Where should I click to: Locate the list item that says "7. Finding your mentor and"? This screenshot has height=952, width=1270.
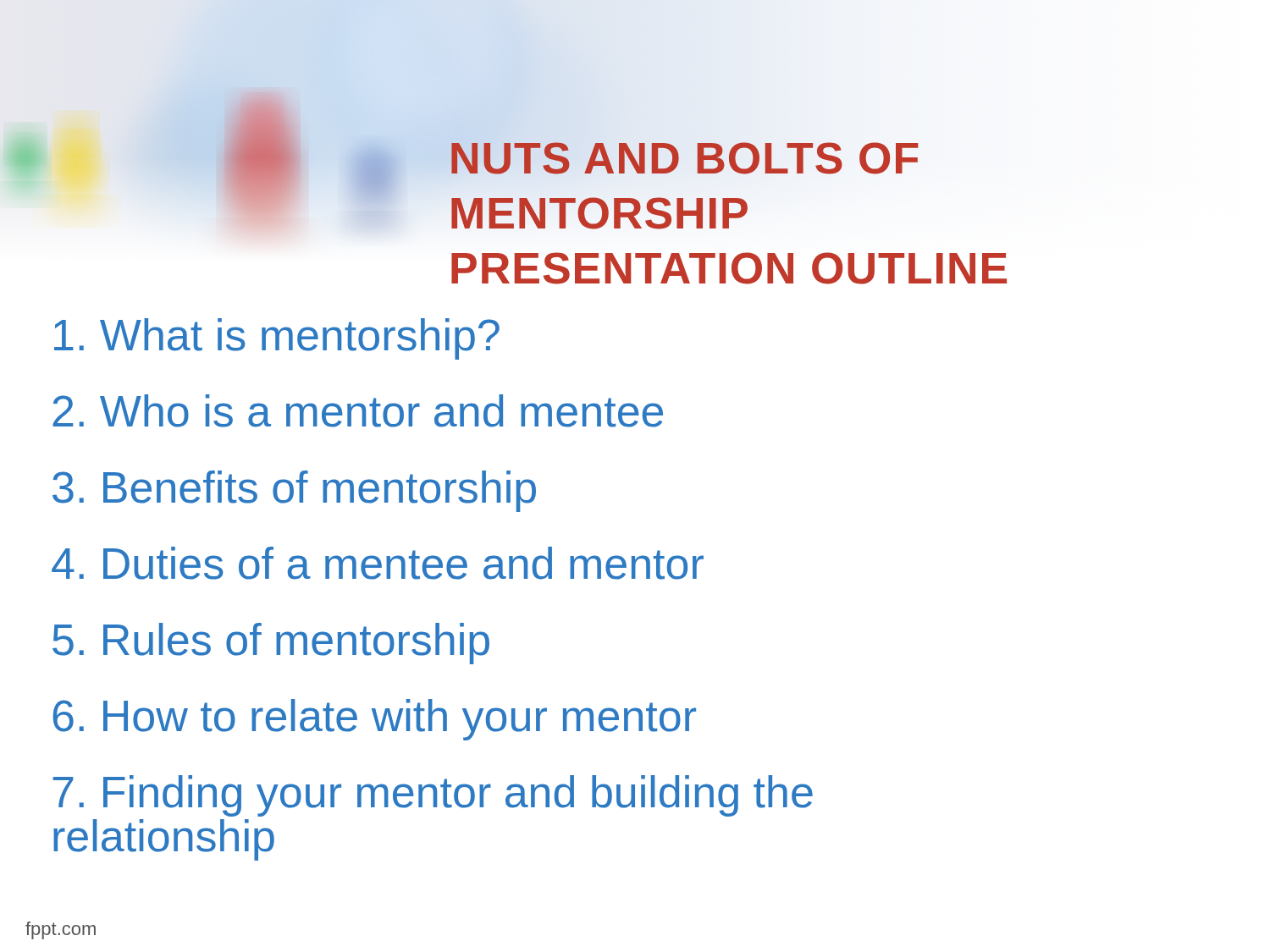pos(433,814)
